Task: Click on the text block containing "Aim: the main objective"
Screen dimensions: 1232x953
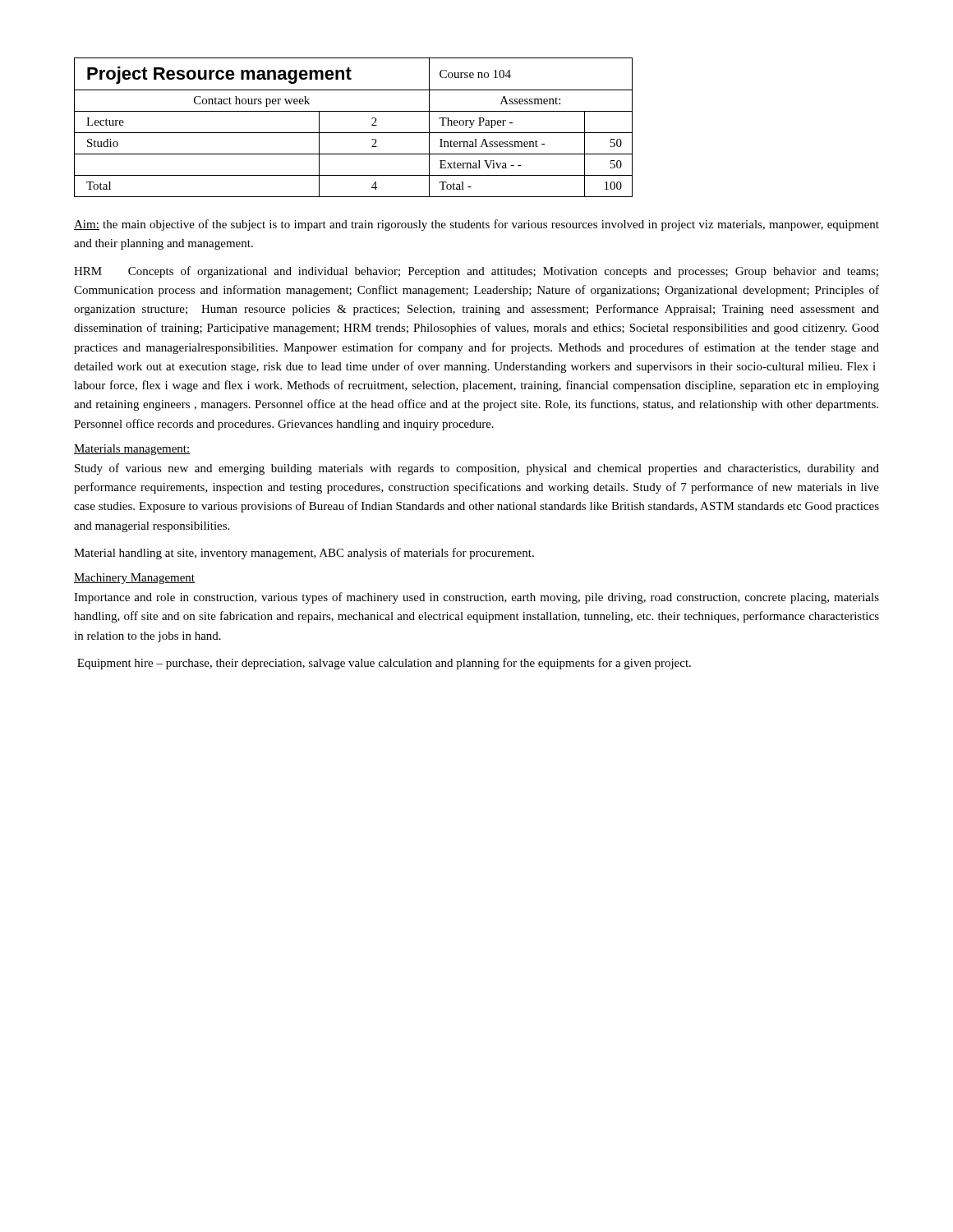Action: tap(476, 234)
